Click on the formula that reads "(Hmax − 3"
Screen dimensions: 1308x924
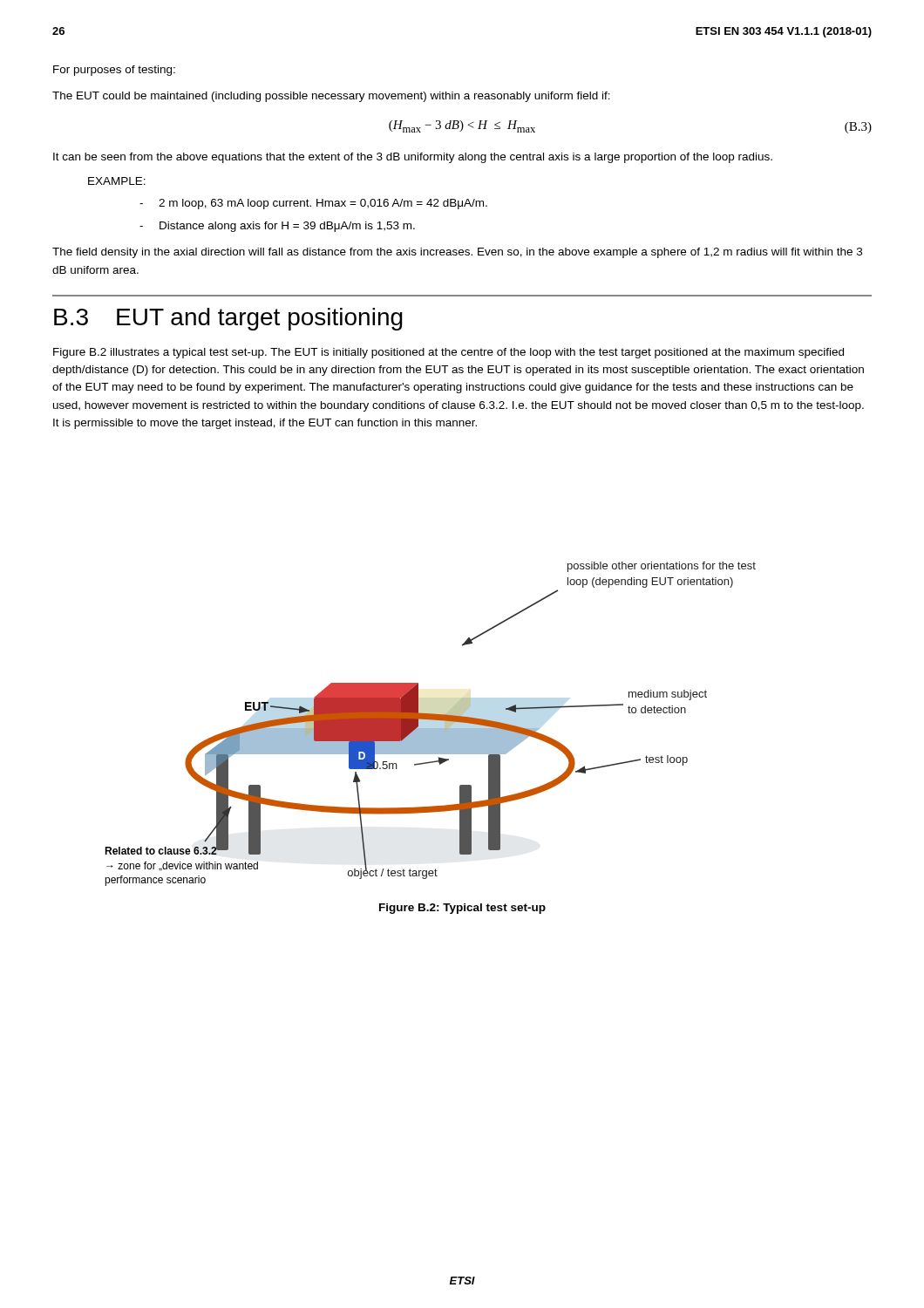coord(454,127)
